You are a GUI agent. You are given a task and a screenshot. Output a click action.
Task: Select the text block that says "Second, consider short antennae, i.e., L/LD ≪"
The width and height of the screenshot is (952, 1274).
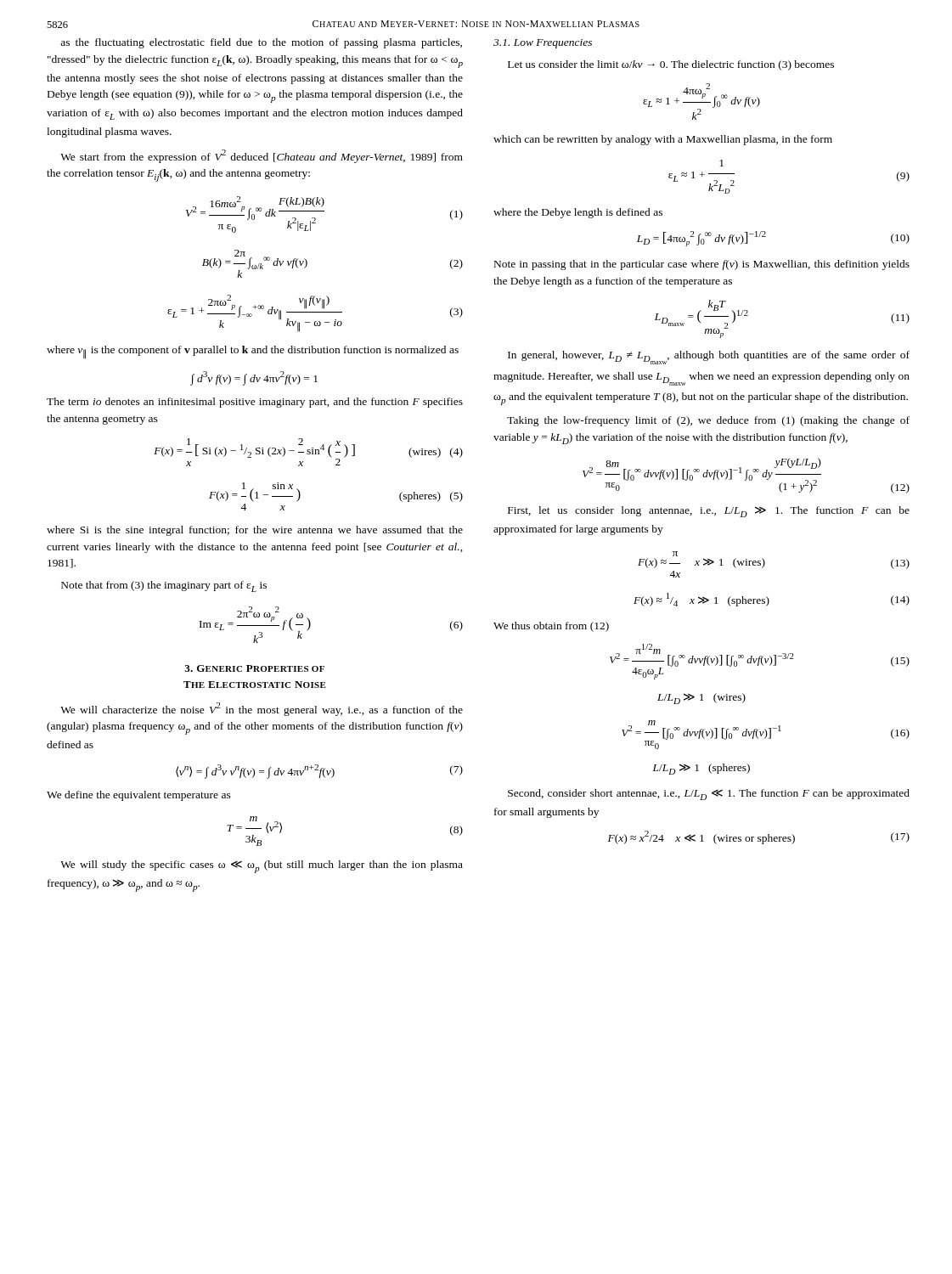[701, 802]
